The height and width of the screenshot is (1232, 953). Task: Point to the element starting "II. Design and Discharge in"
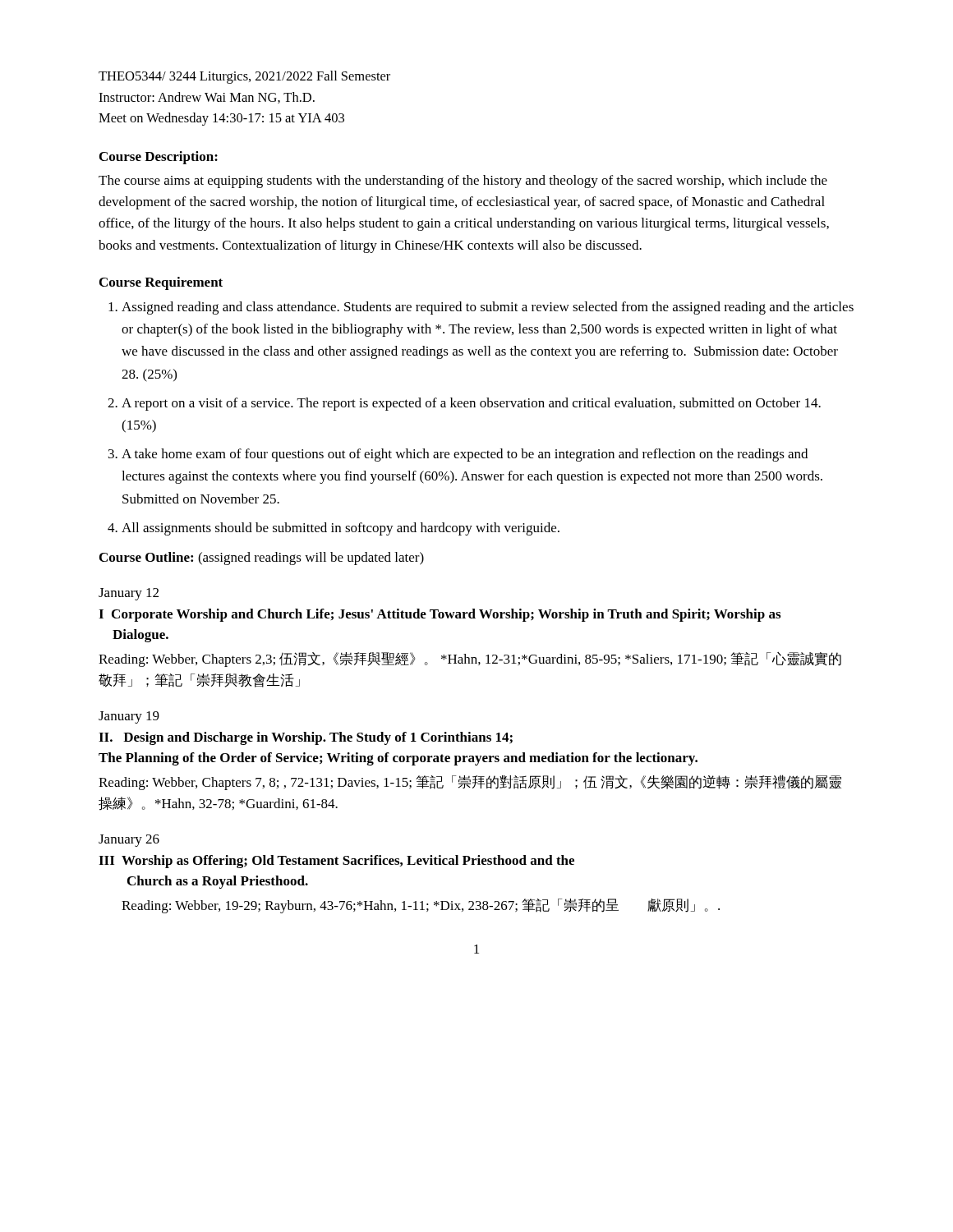tap(398, 748)
